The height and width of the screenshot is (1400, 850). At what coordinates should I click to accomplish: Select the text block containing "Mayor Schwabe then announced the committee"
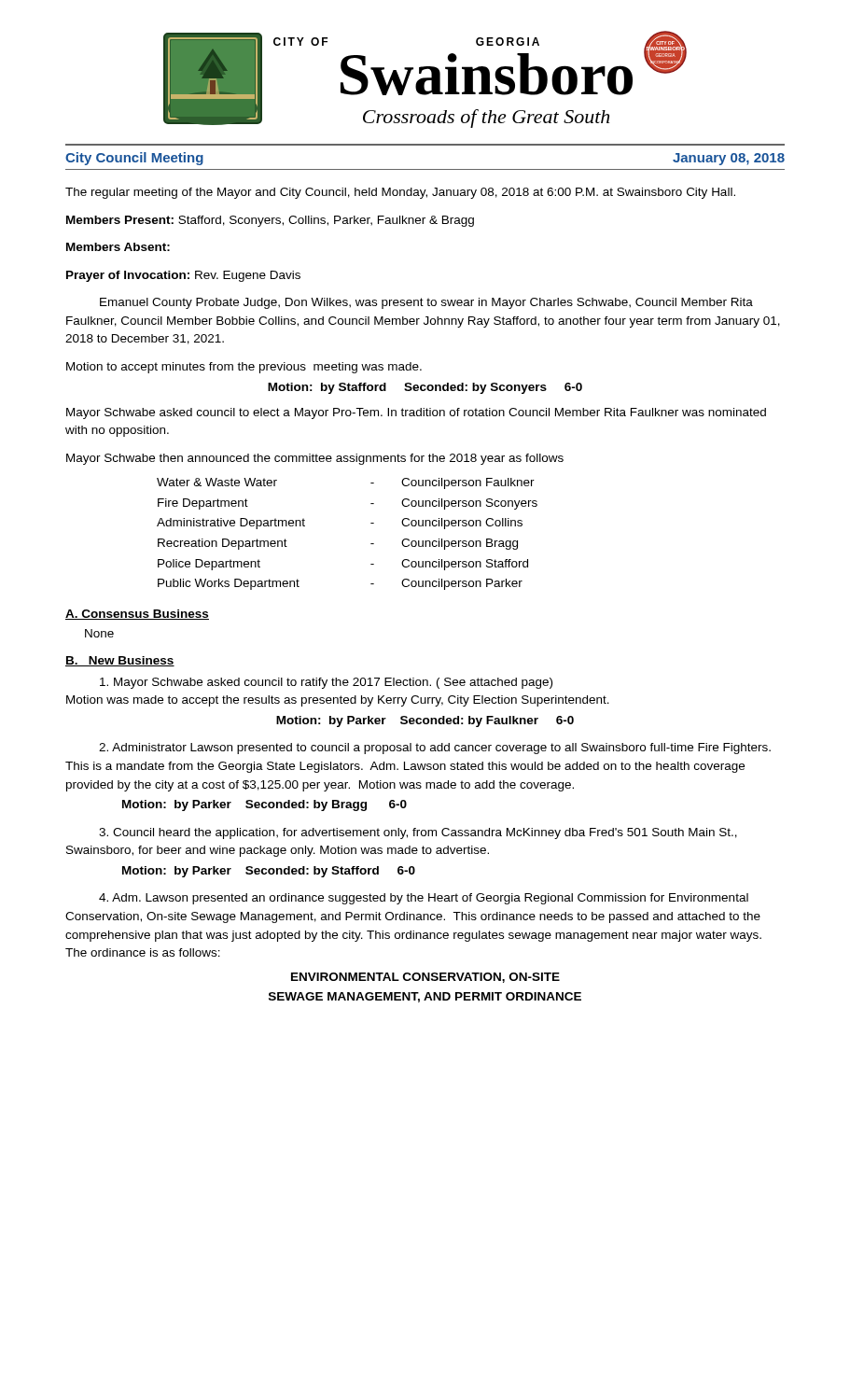click(315, 458)
